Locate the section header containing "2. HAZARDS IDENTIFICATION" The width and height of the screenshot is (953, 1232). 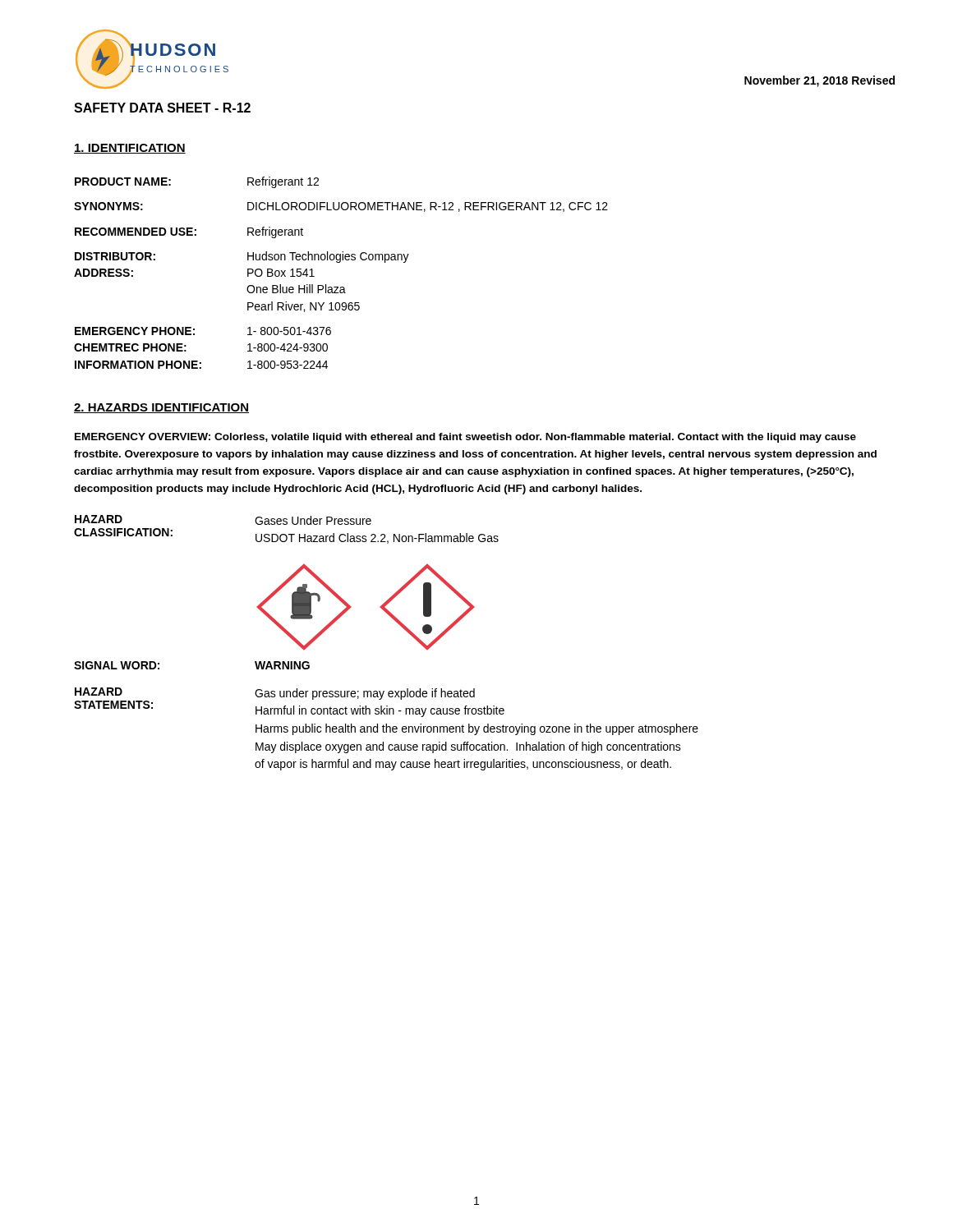point(161,407)
